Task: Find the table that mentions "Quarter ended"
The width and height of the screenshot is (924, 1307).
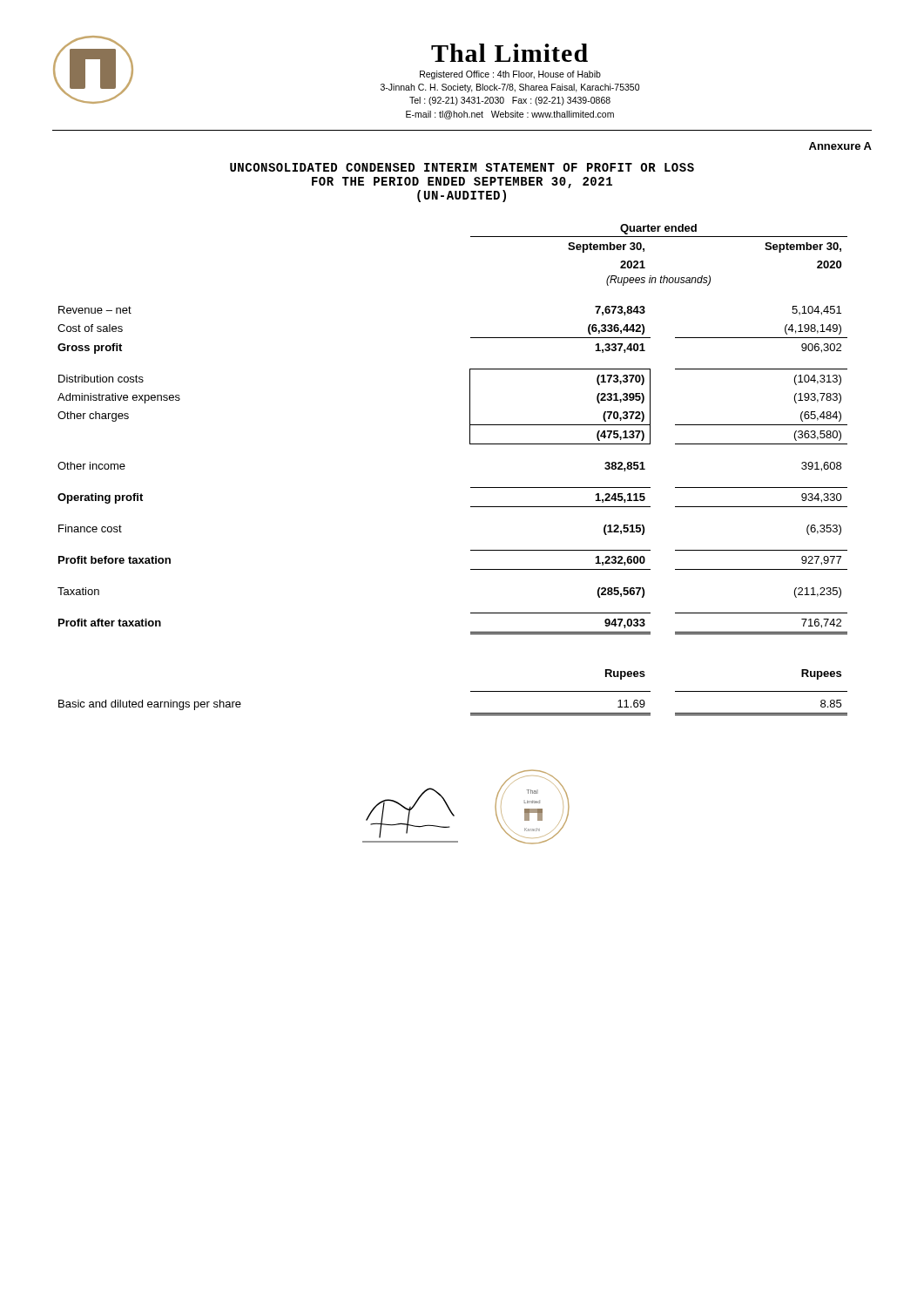Action: pyautogui.click(x=462, y=467)
